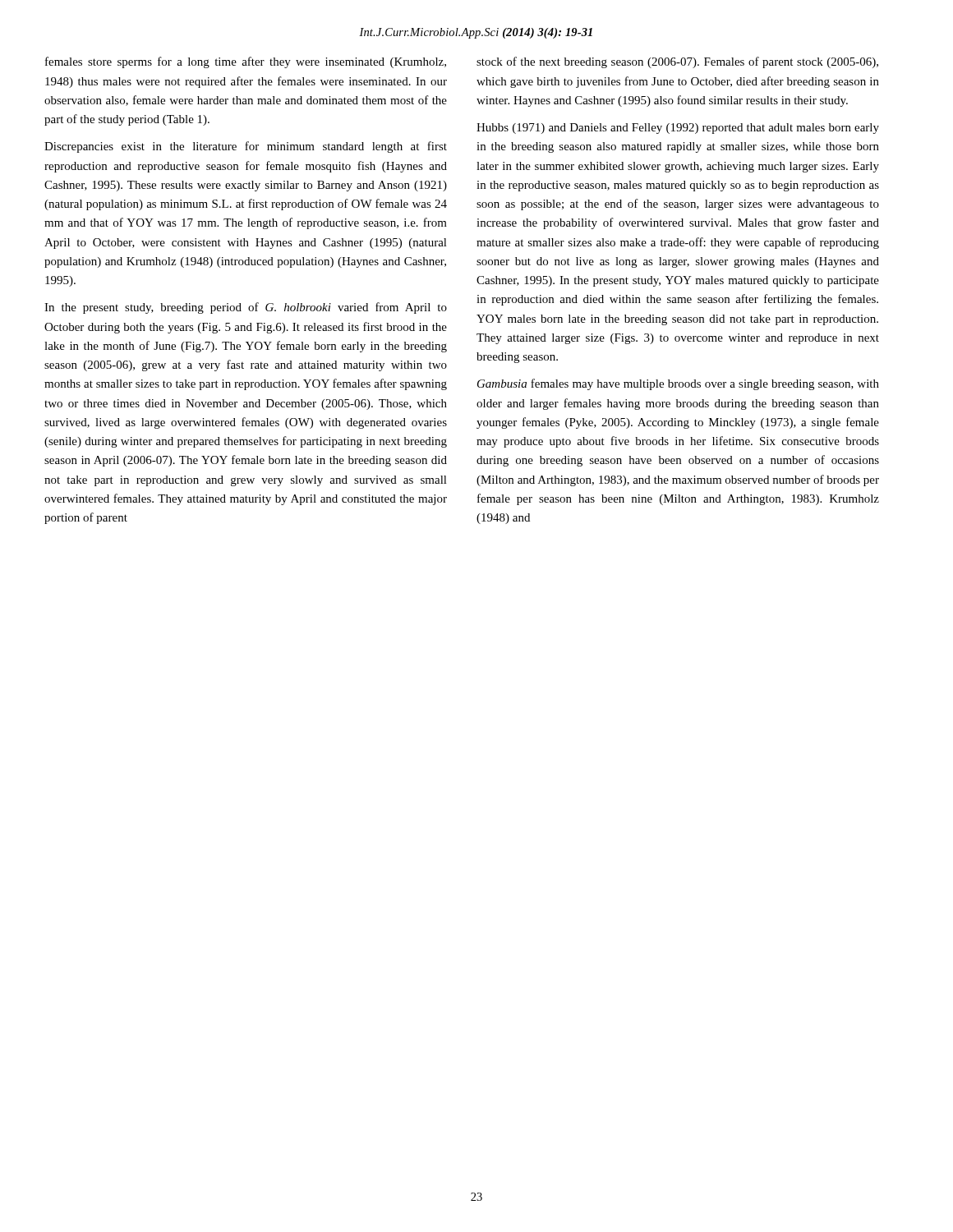This screenshot has width=953, height=1232.
Task: Click on the block starting "stock of the next"
Action: pyautogui.click(x=678, y=290)
